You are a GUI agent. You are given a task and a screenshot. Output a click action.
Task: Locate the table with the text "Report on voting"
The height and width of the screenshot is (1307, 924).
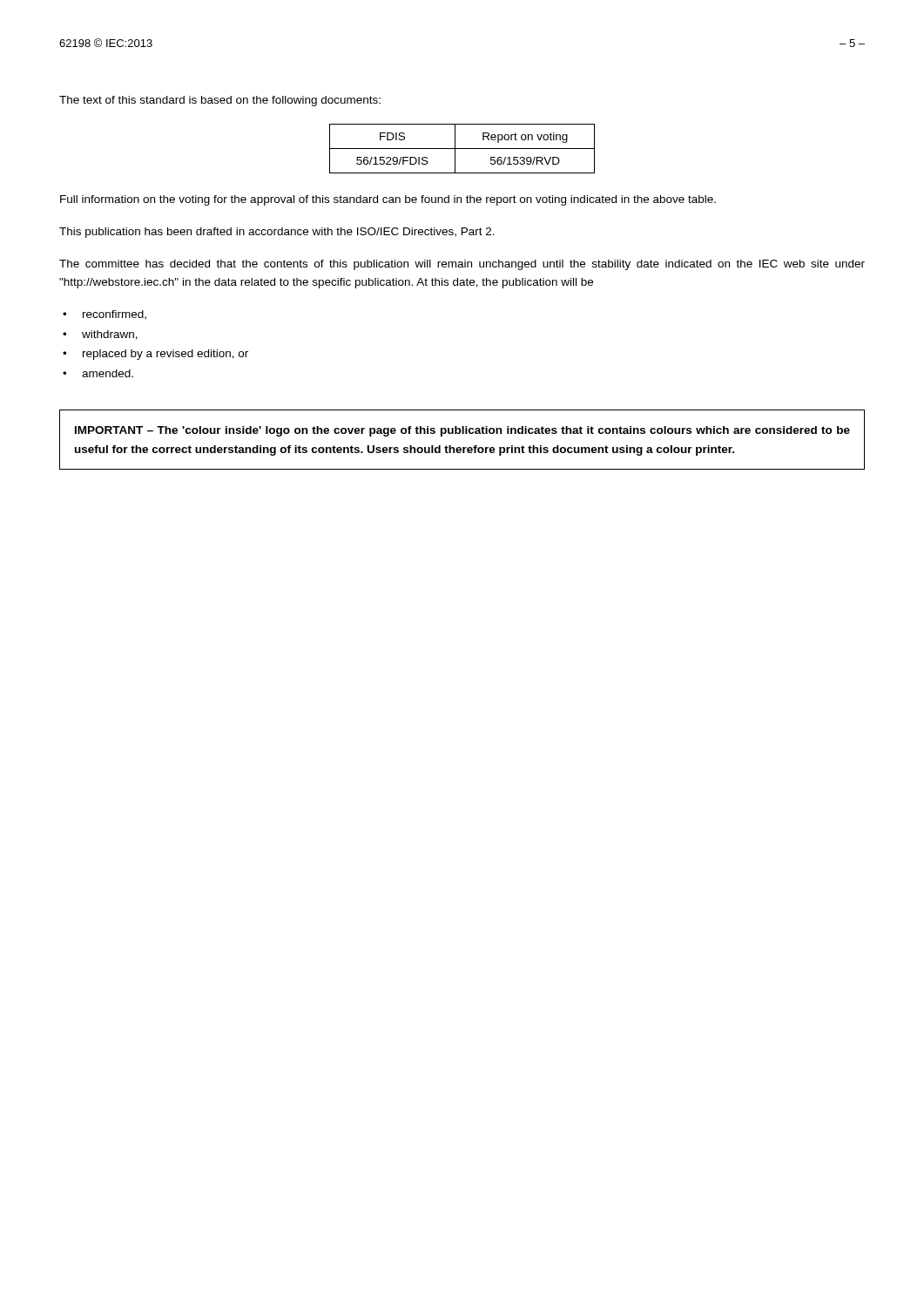pos(462,148)
